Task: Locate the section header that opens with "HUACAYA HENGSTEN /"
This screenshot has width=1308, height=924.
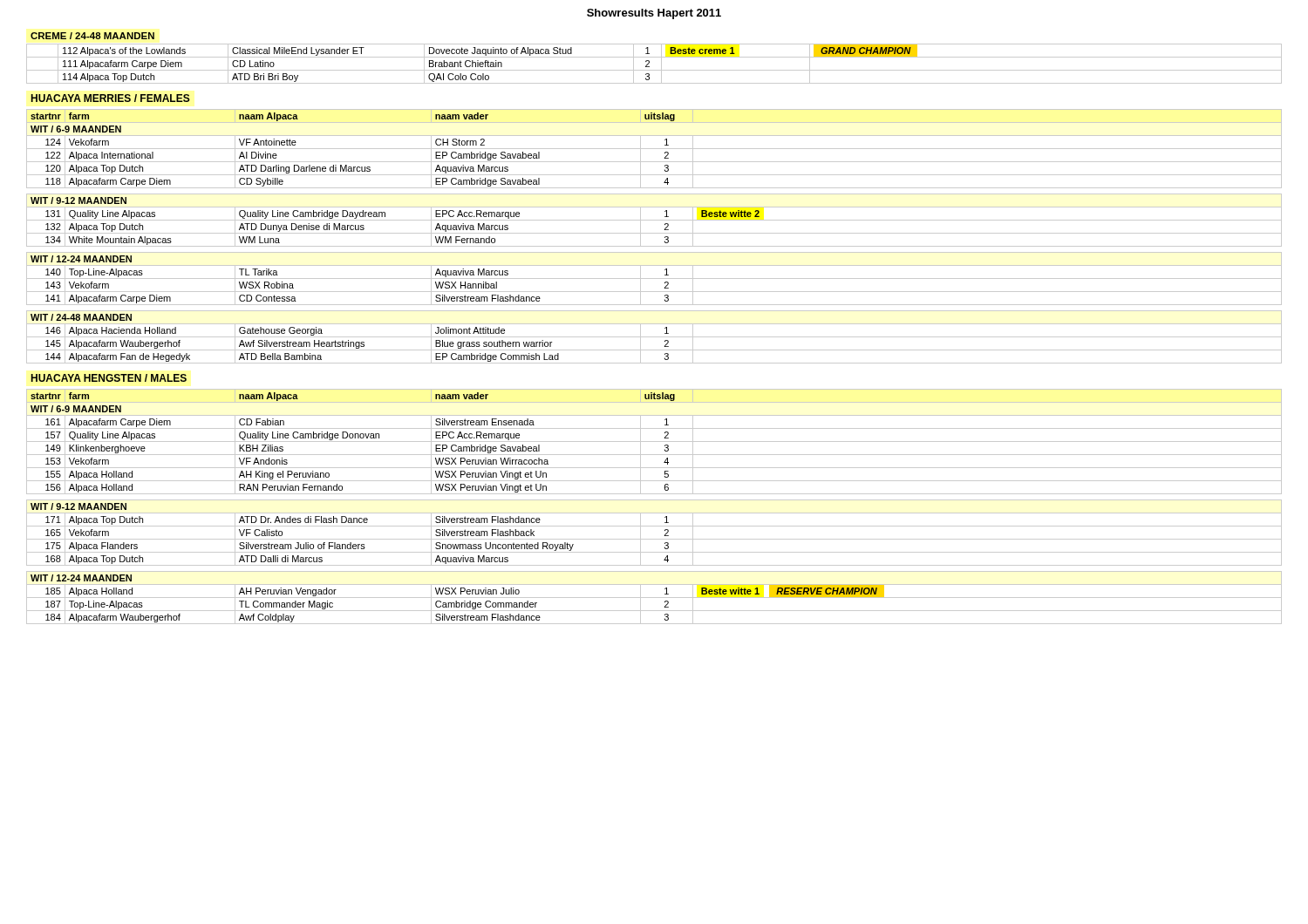Action: point(109,378)
